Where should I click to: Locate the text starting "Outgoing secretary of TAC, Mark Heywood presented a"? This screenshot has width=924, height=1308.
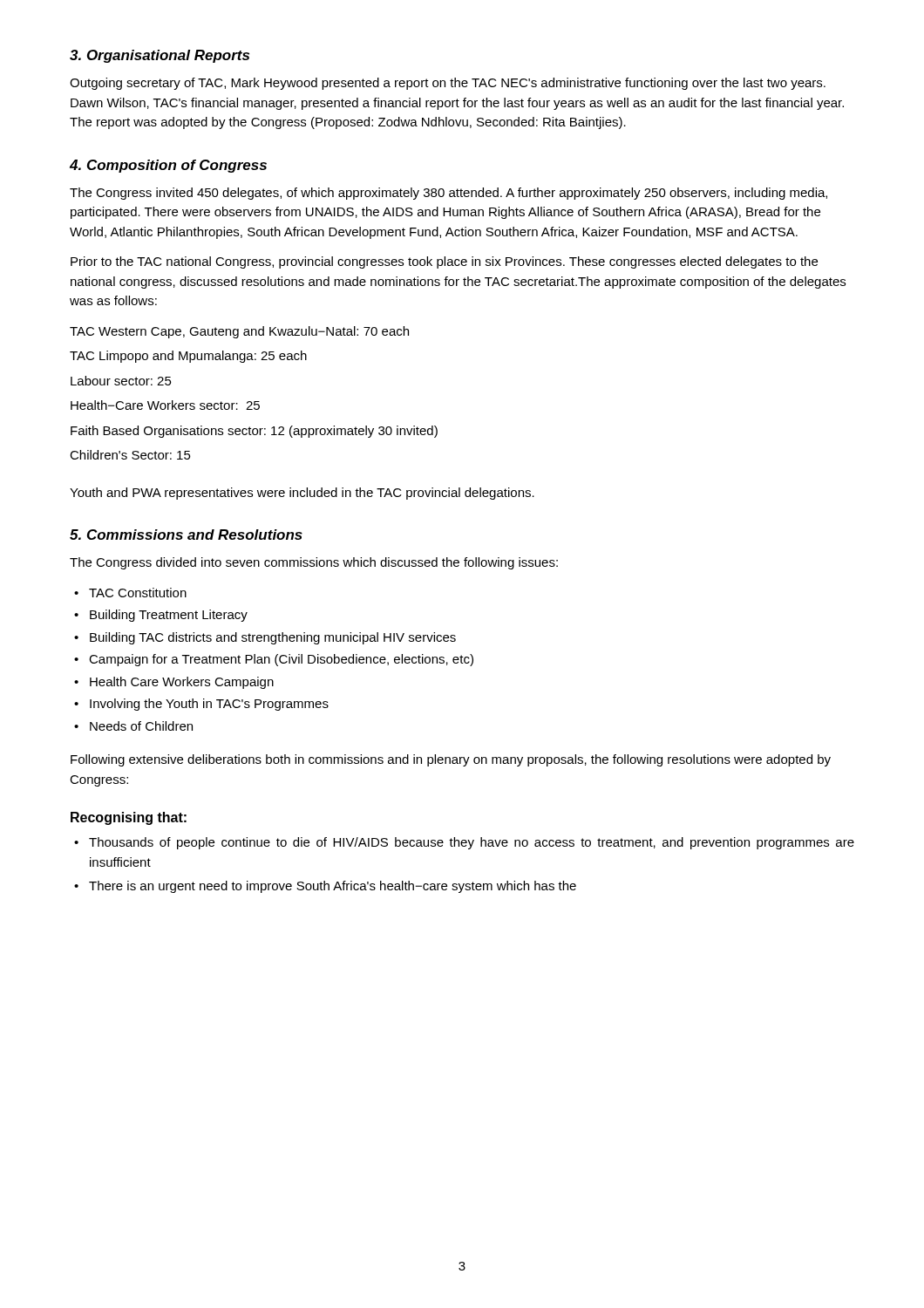point(457,102)
